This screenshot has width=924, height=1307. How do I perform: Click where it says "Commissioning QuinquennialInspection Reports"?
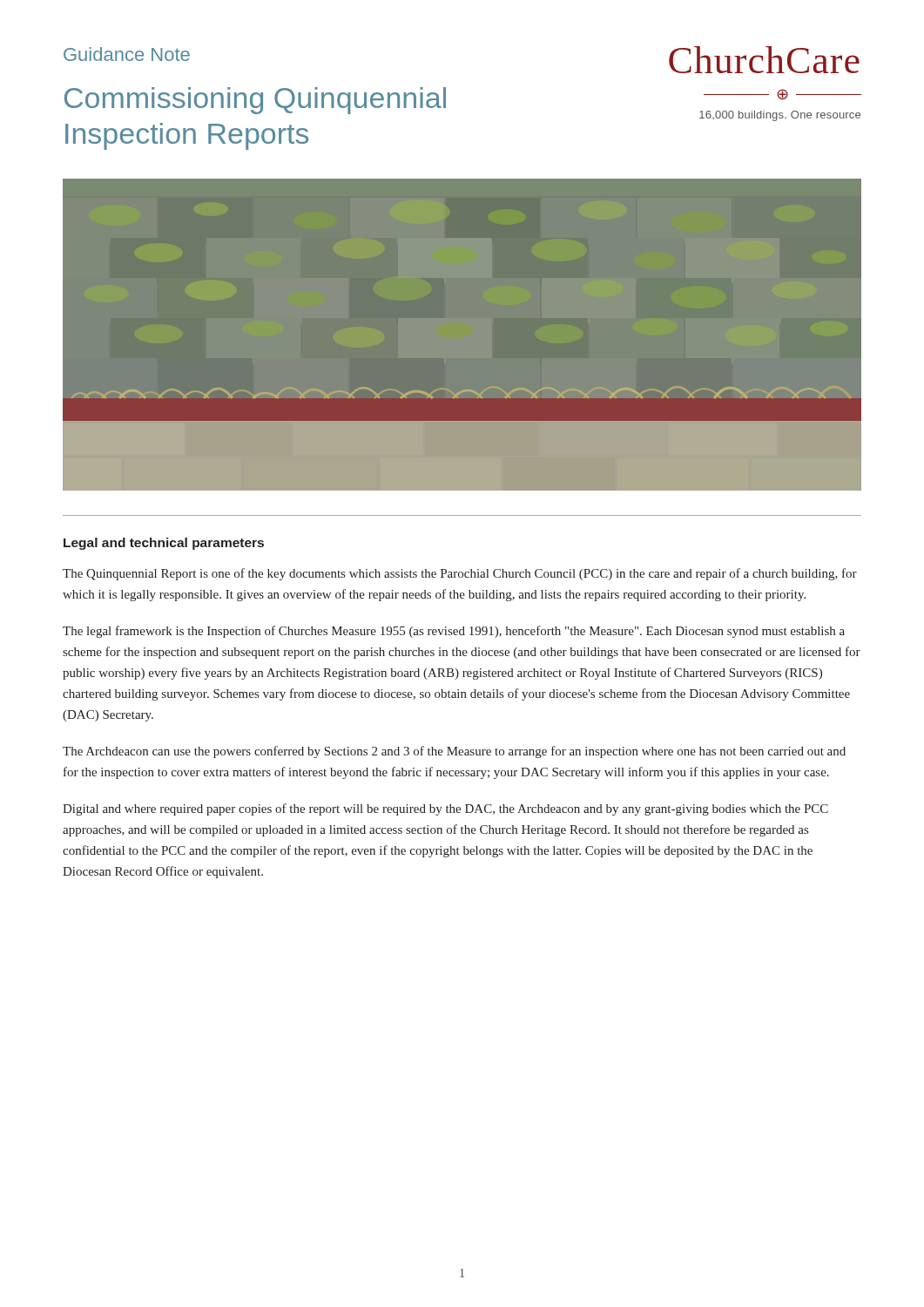pos(255,116)
